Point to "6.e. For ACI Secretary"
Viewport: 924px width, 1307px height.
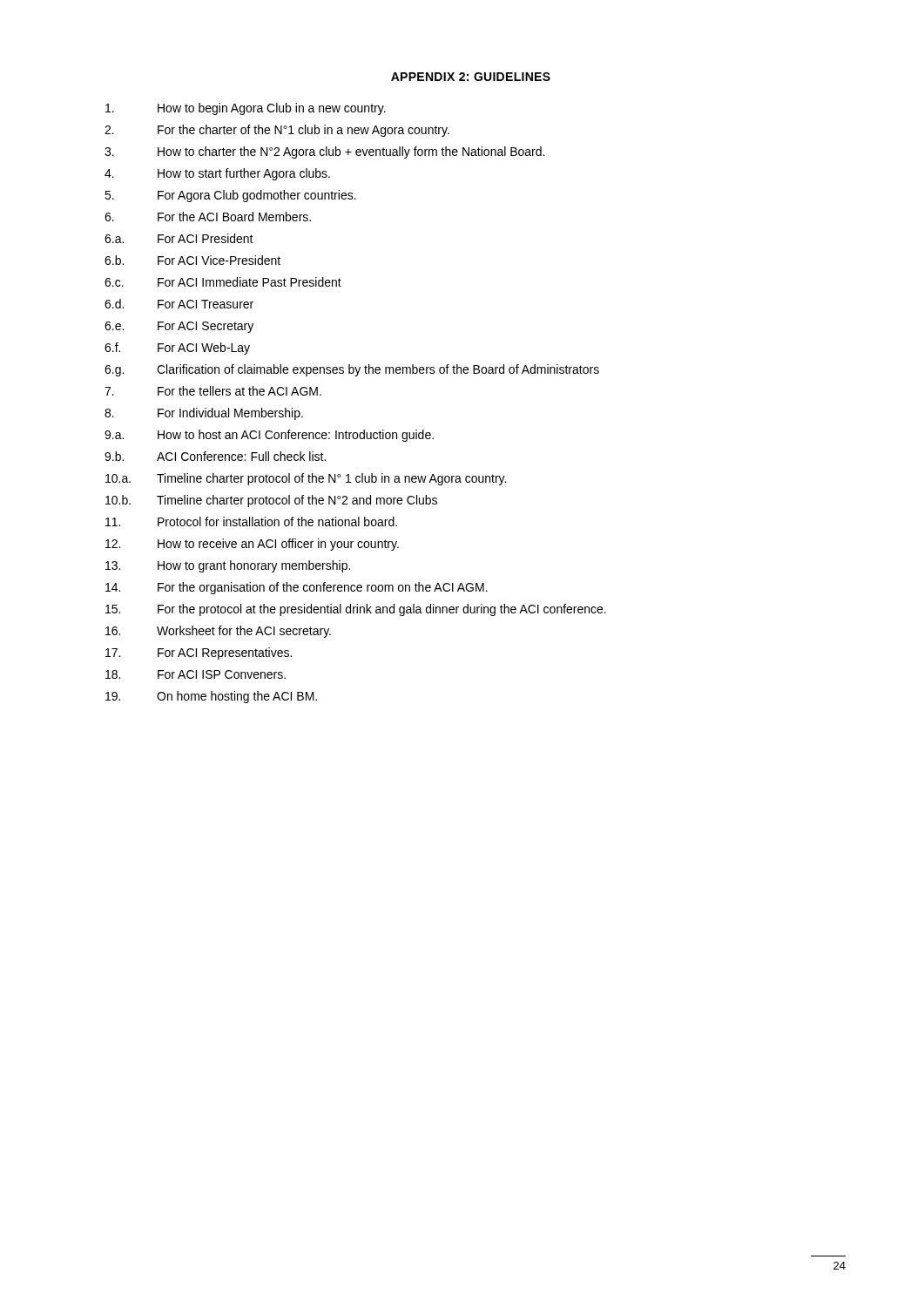click(179, 327)
